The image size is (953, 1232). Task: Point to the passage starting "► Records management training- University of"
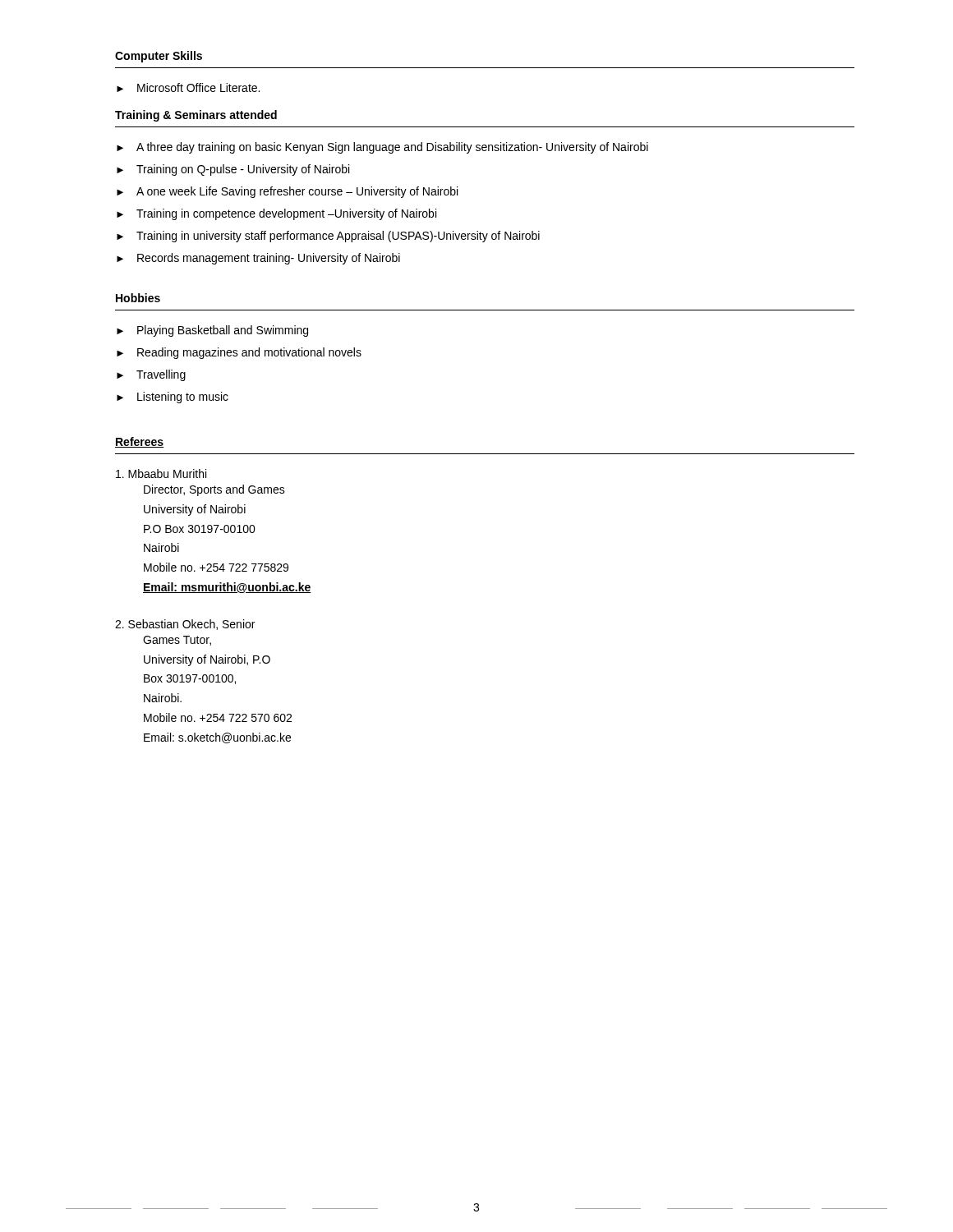click(258, 259)
